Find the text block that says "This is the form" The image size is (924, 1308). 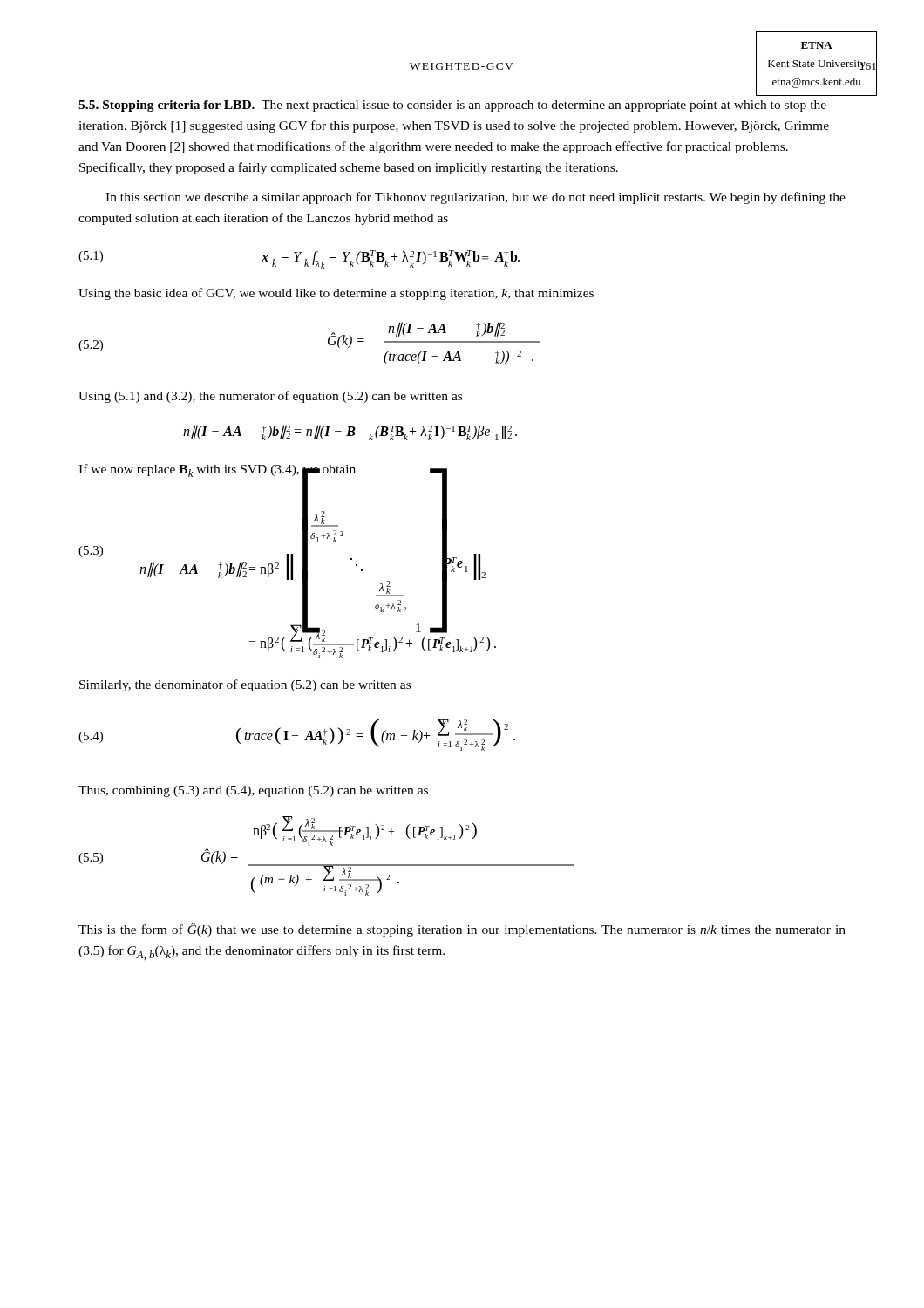click(x=462, y=942)
